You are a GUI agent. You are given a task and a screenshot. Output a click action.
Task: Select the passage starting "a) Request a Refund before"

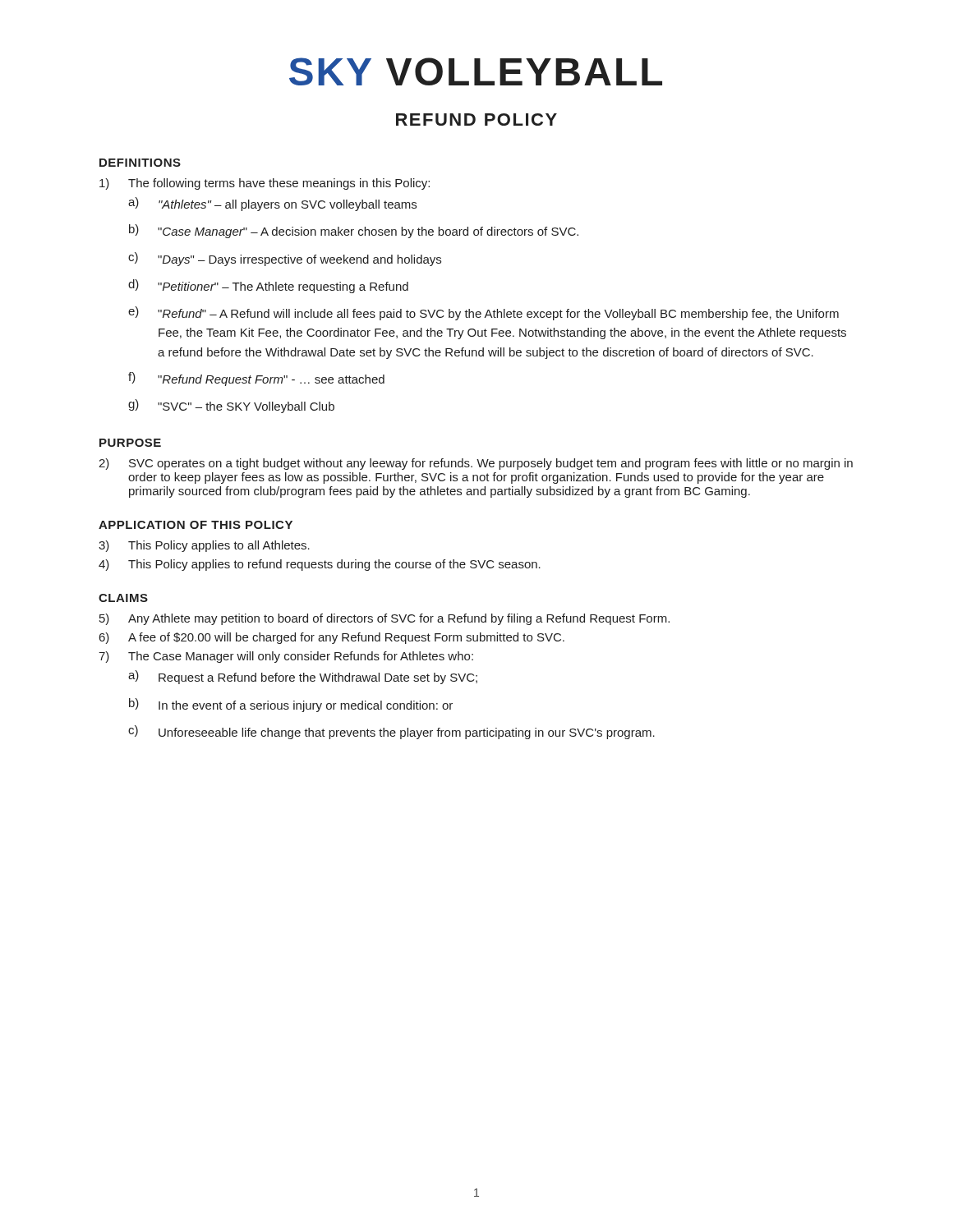303,677
